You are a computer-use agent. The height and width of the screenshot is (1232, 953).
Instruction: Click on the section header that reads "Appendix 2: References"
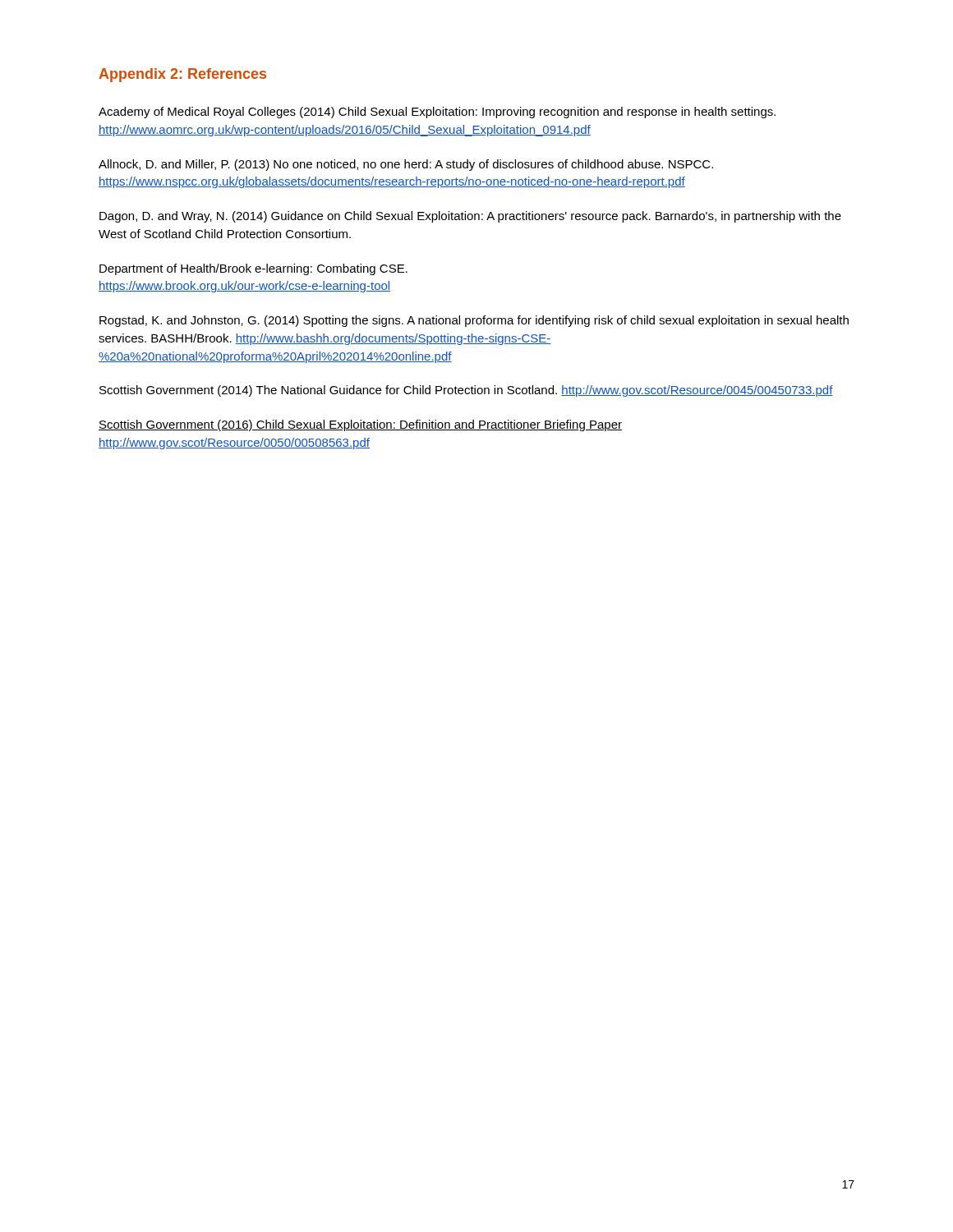[x=183, y=74]
